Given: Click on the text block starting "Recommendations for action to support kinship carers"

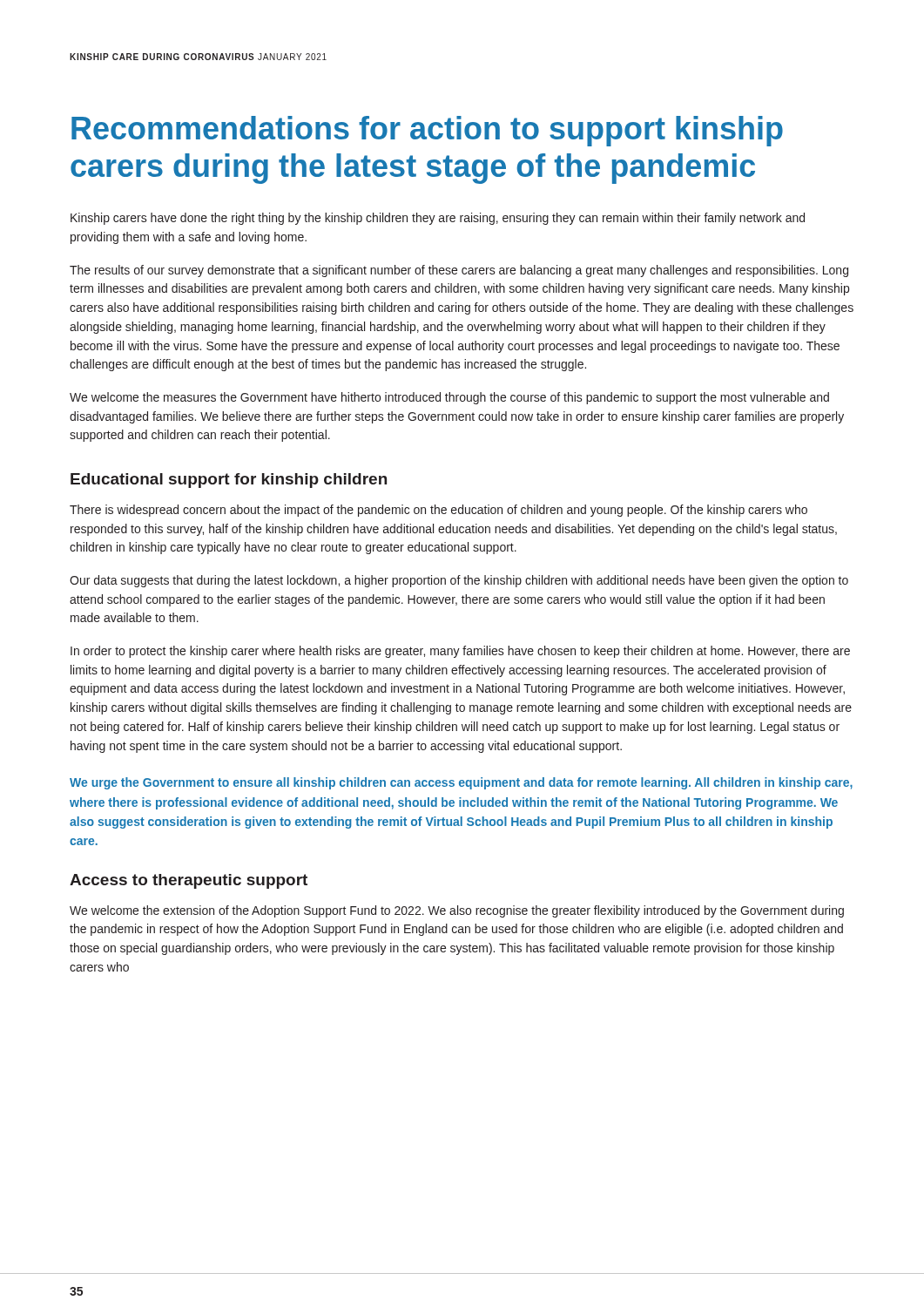Looking at the screenshot, I should (462, 147).
